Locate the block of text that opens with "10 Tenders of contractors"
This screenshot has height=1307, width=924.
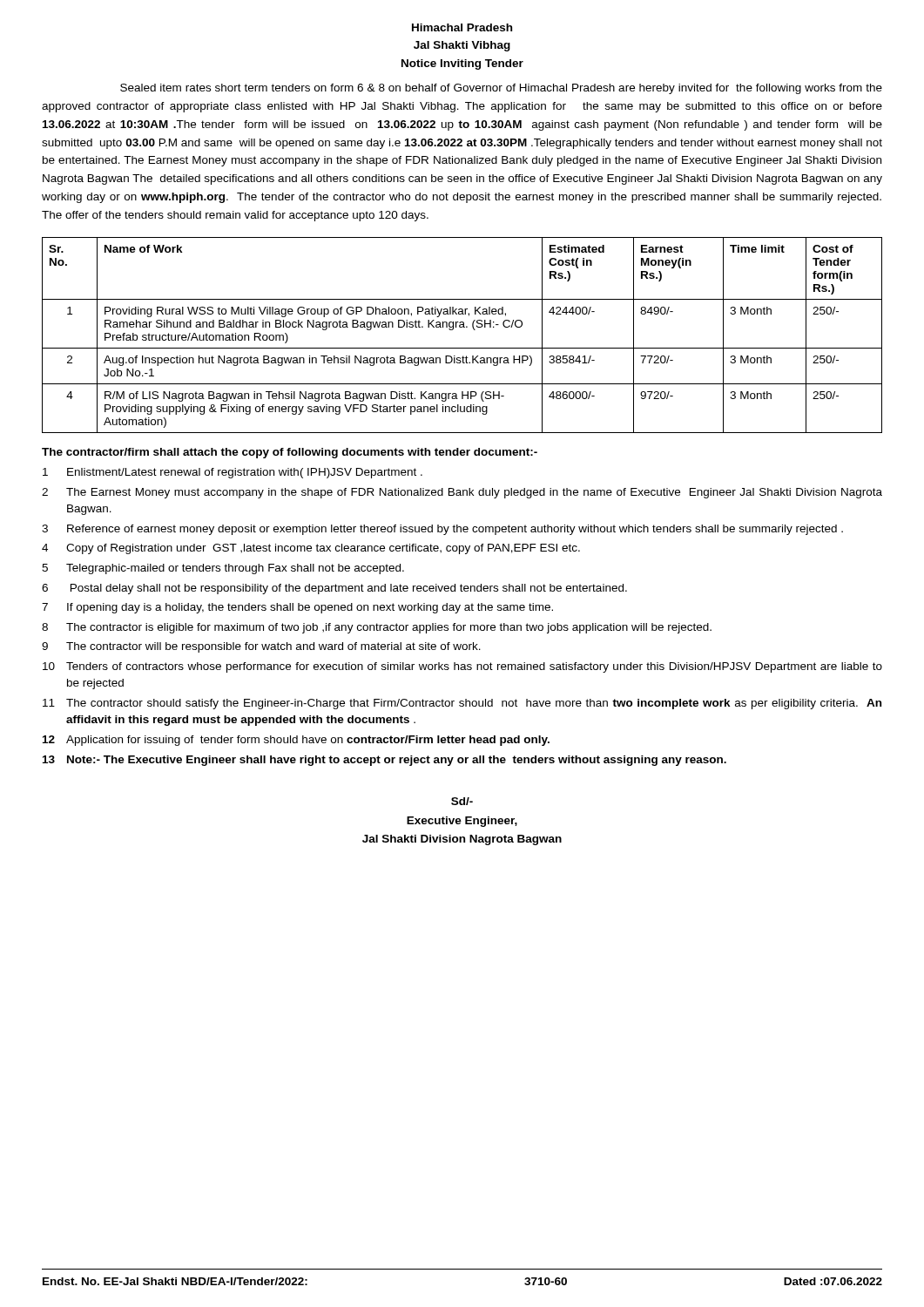coord(462,675)
